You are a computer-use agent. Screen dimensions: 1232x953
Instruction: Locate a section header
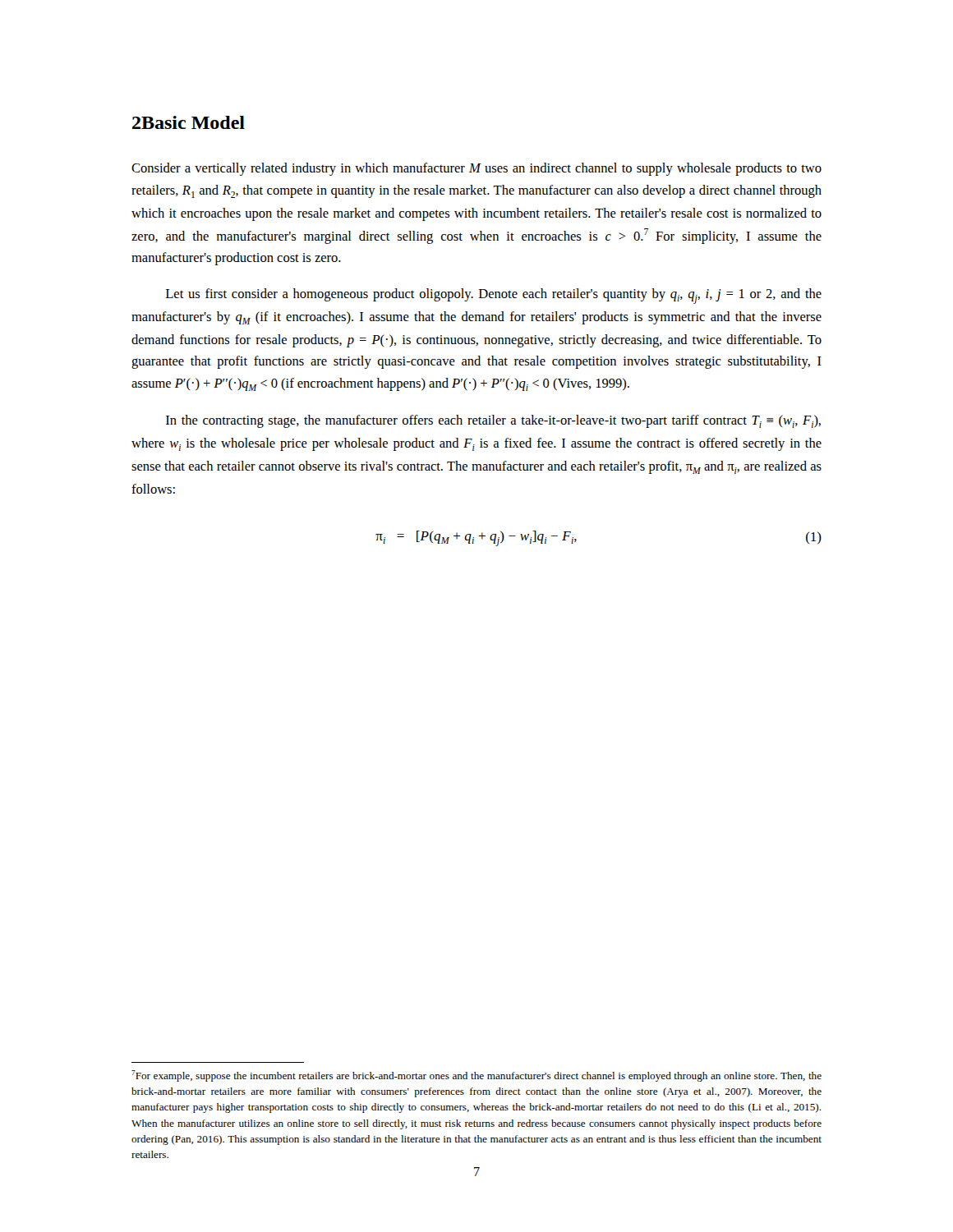(x=188, y=122)
